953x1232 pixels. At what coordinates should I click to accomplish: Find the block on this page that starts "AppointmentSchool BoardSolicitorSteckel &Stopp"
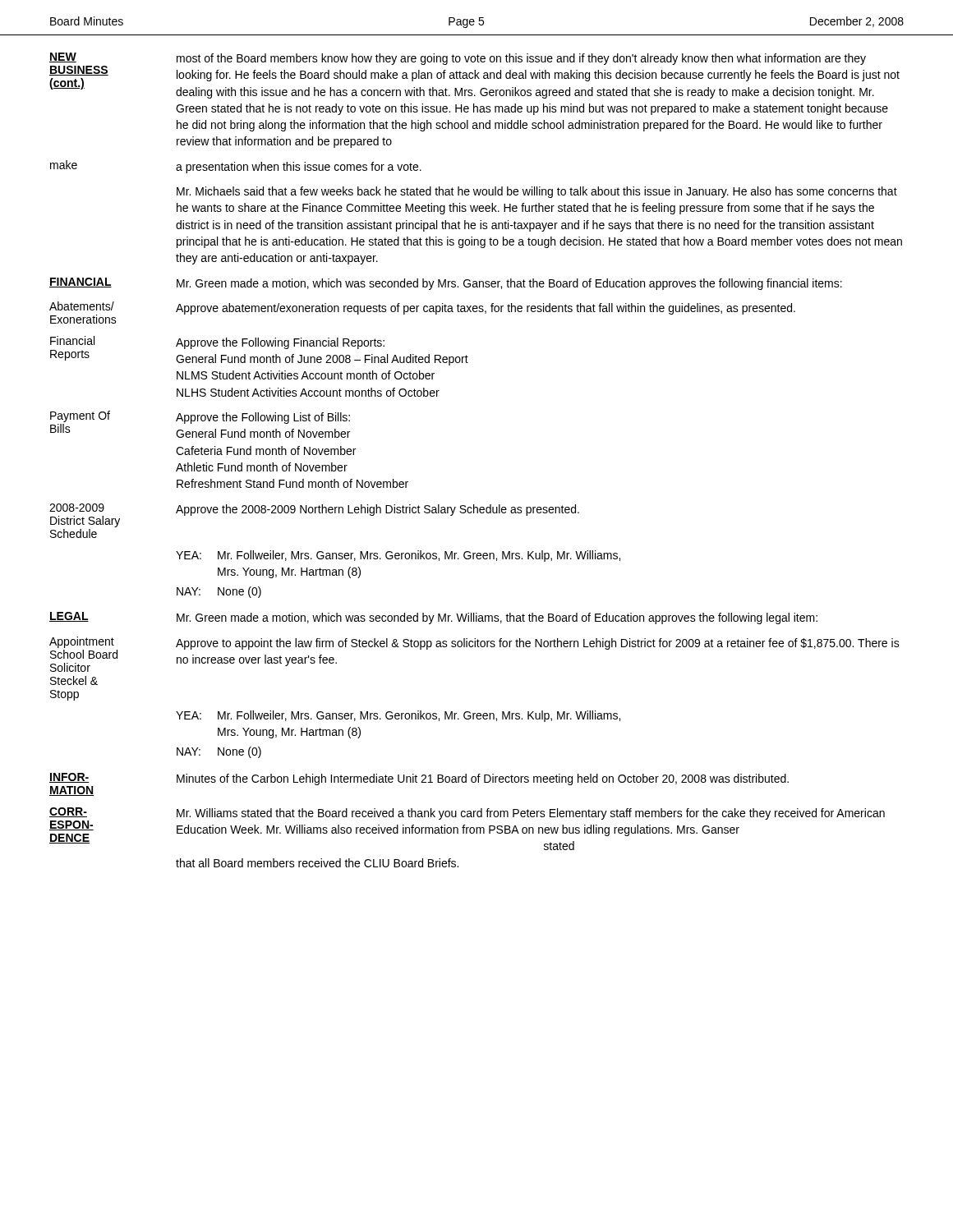(x=314, y=657)
